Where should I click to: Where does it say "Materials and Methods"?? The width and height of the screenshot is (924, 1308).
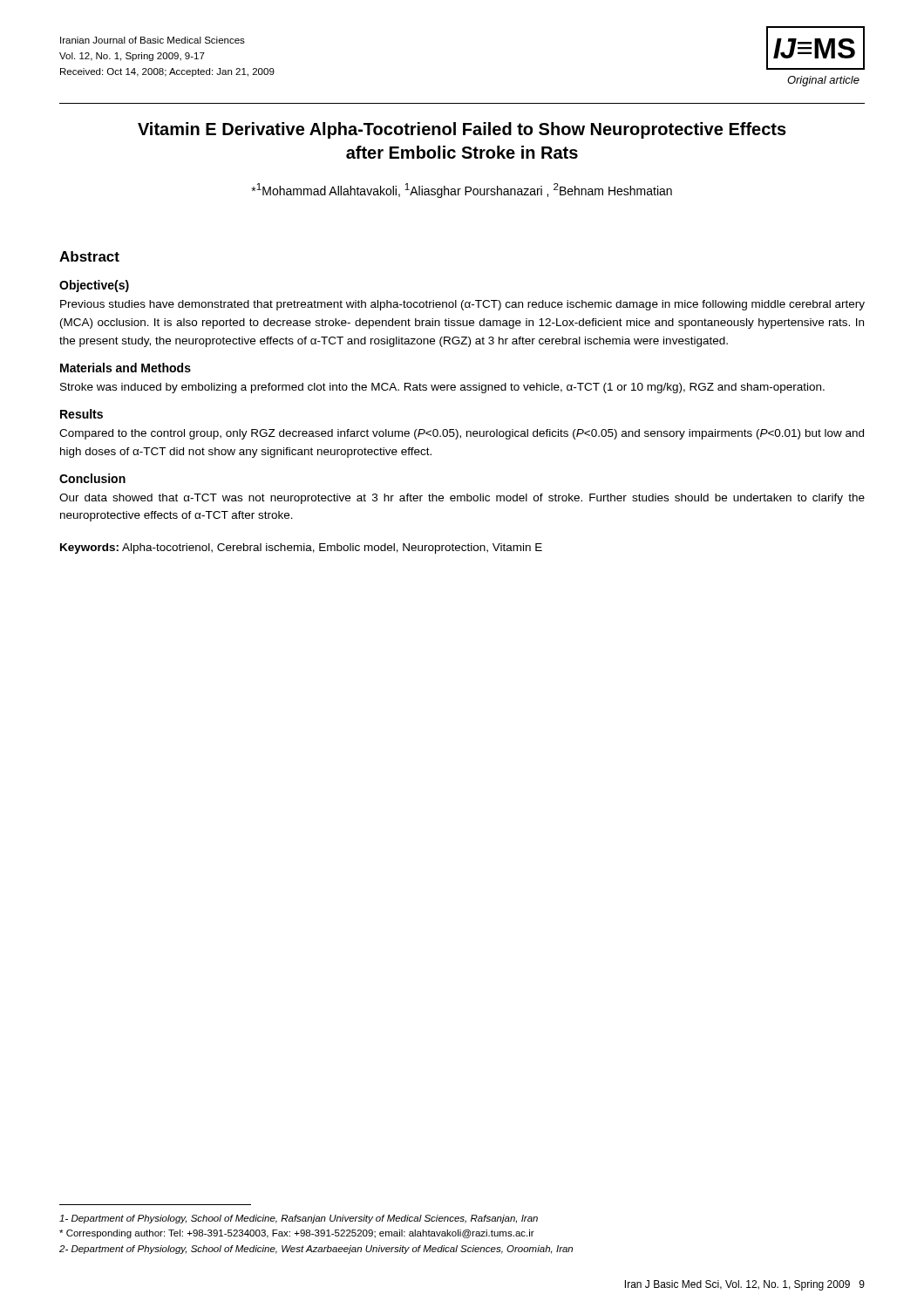click(125, 368)
